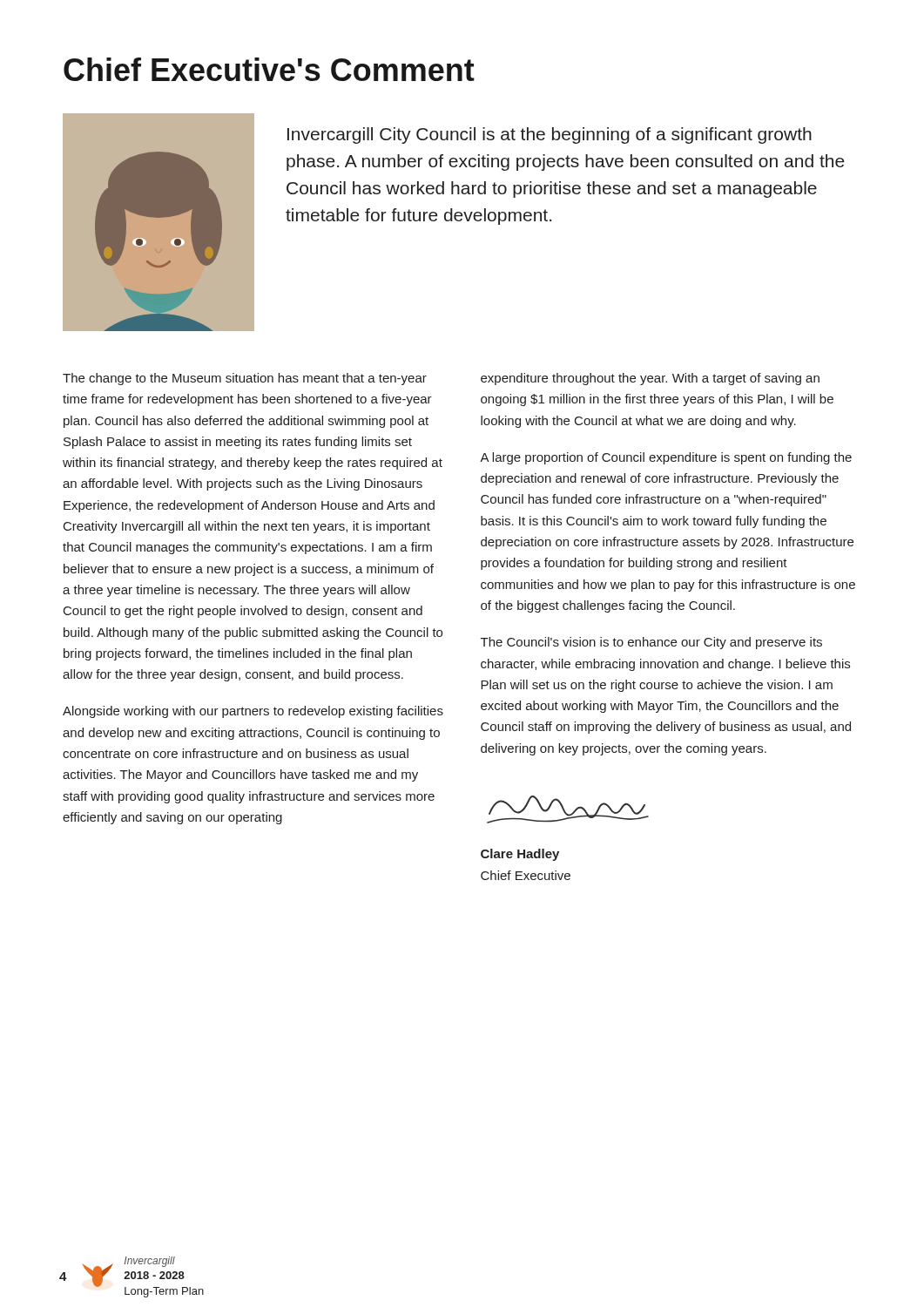Select the block starting "The change to the Museum situation has"
This screenshot has height=1307, width=924.
253,598
